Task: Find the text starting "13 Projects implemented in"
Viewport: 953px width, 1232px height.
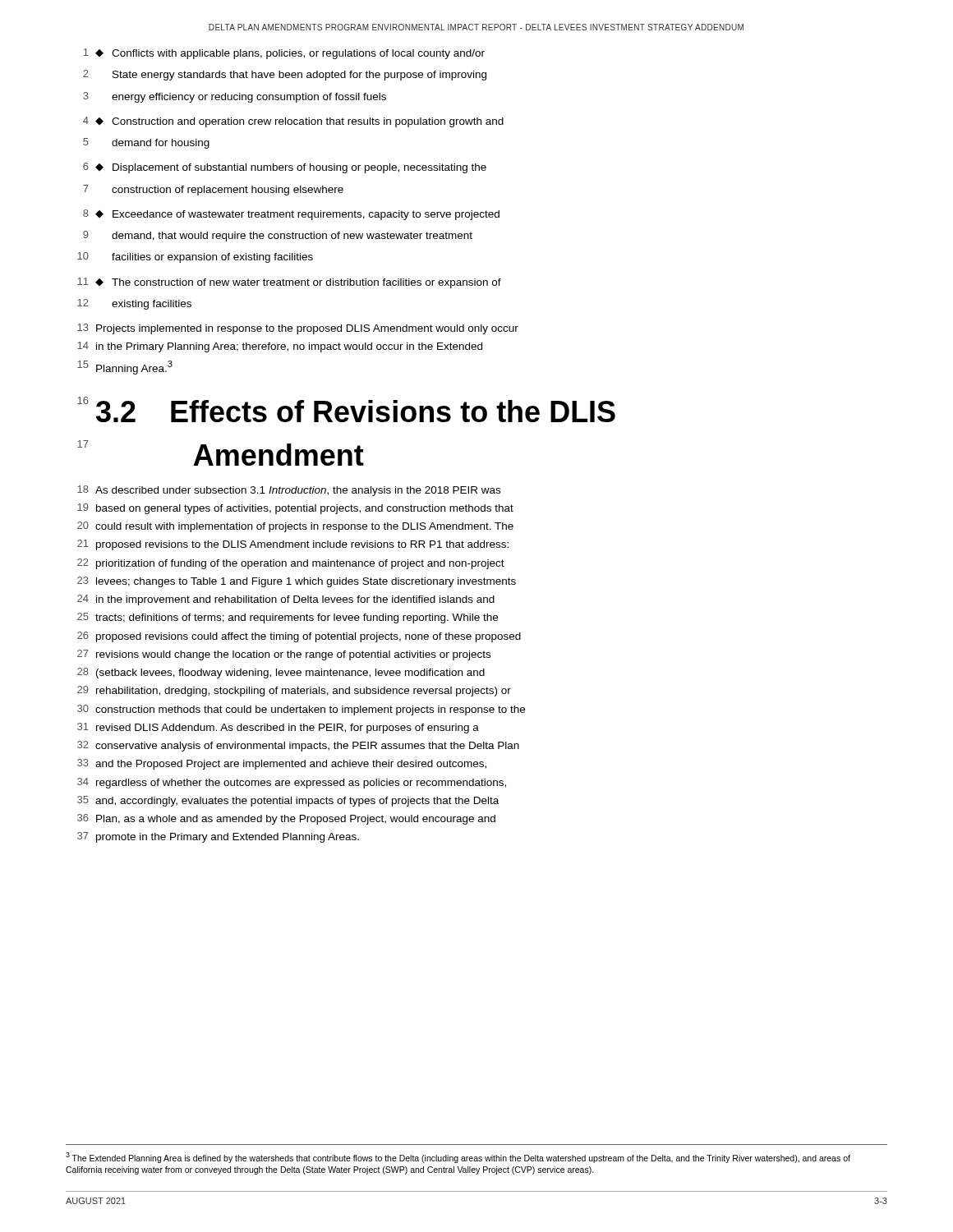Action: coord(476,348)
